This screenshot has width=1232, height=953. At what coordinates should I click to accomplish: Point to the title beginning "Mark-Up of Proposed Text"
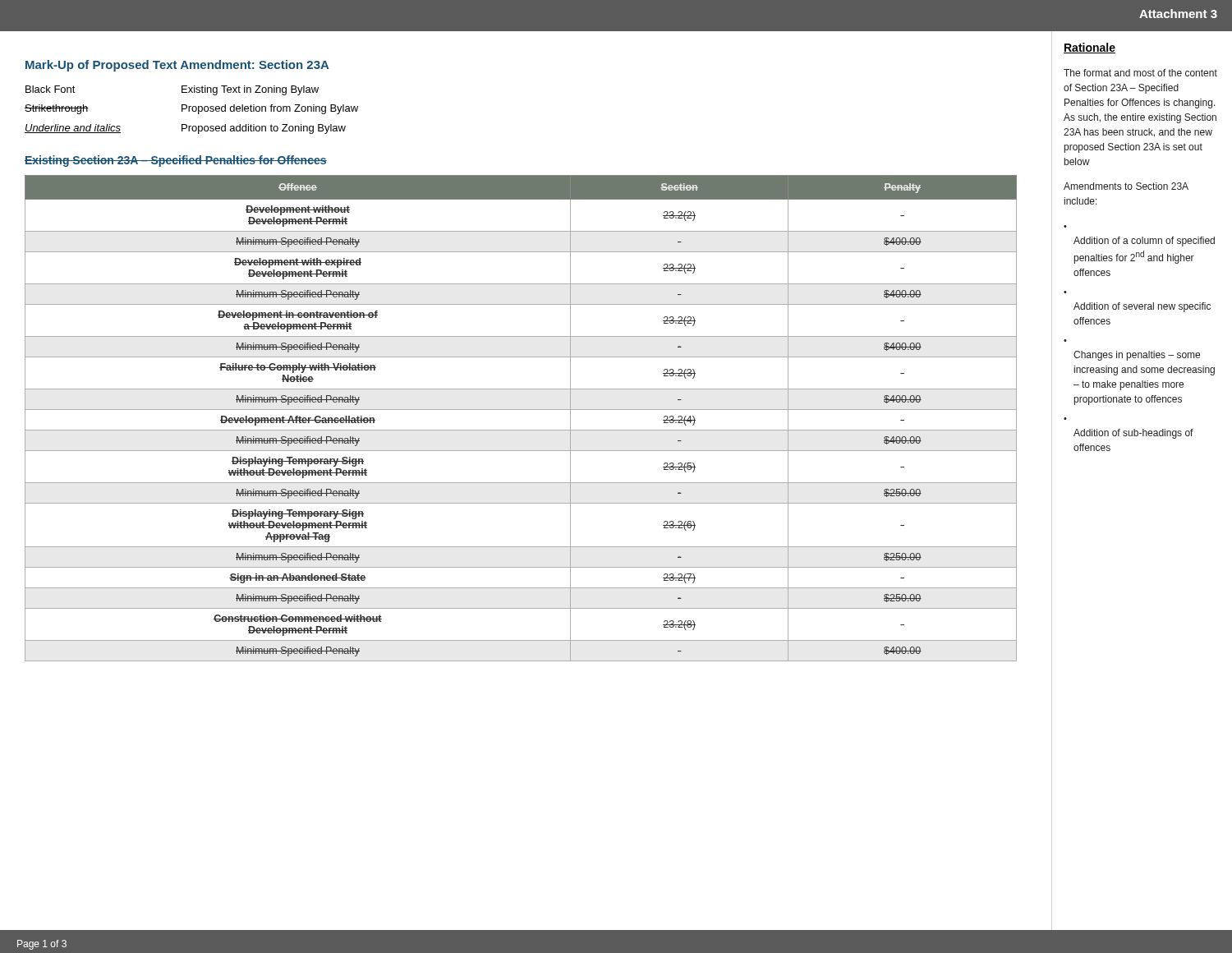(177, 64)
